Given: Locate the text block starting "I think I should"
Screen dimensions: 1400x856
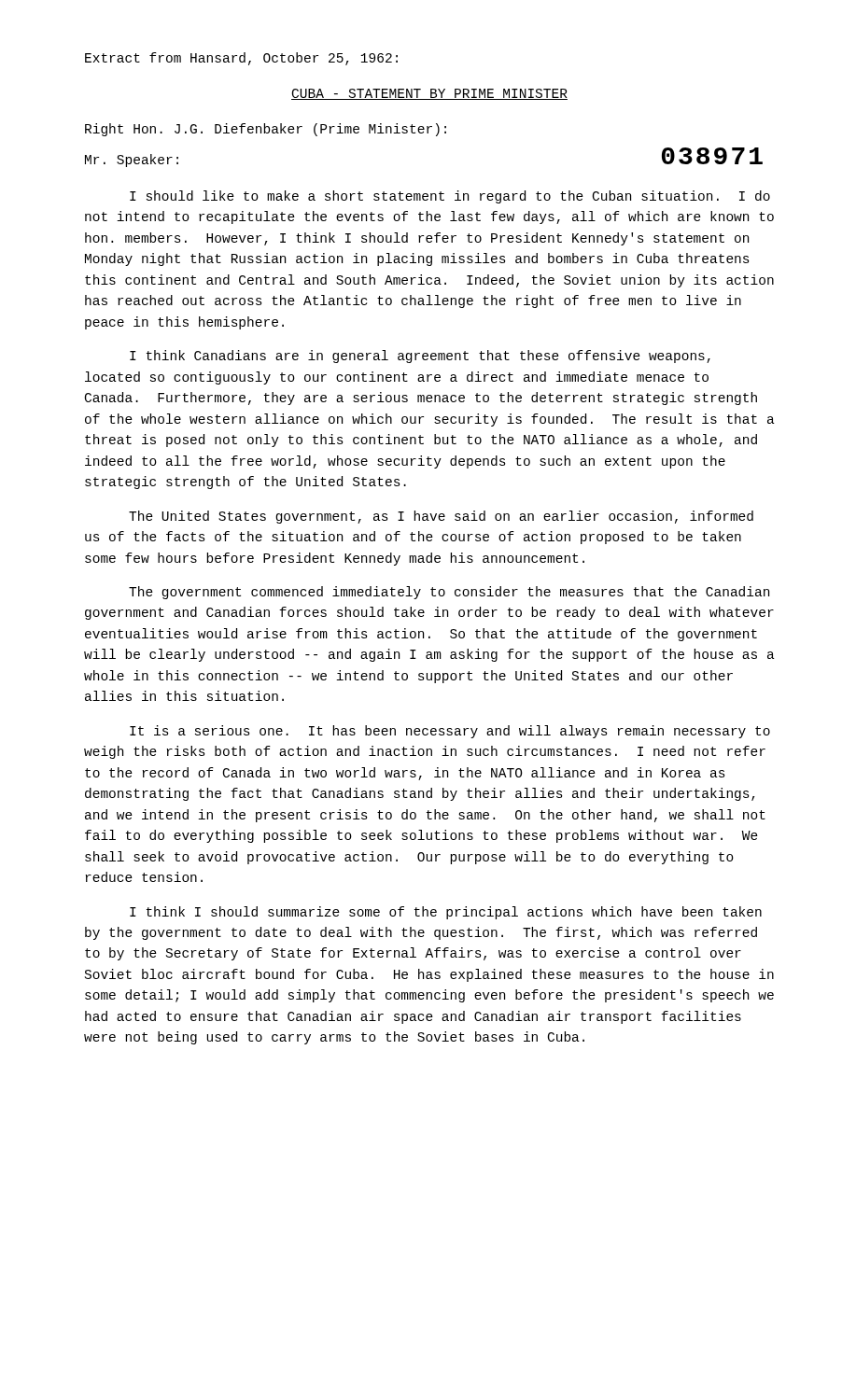Looking at the screenshot, I should [x=429, y=975].
